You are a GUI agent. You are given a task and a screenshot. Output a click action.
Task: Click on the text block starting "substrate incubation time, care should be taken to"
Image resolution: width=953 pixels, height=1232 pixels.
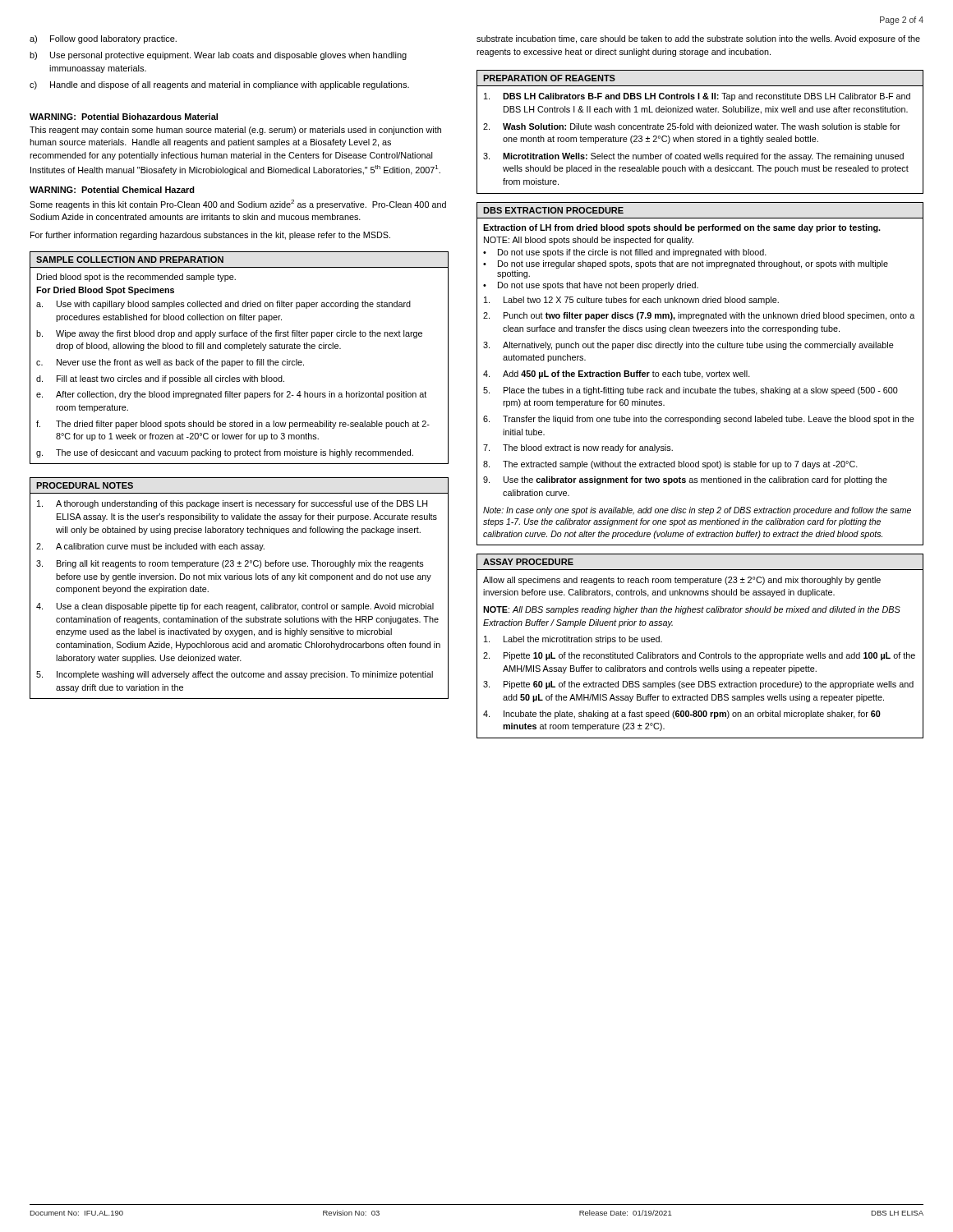[x=698, y=45]
